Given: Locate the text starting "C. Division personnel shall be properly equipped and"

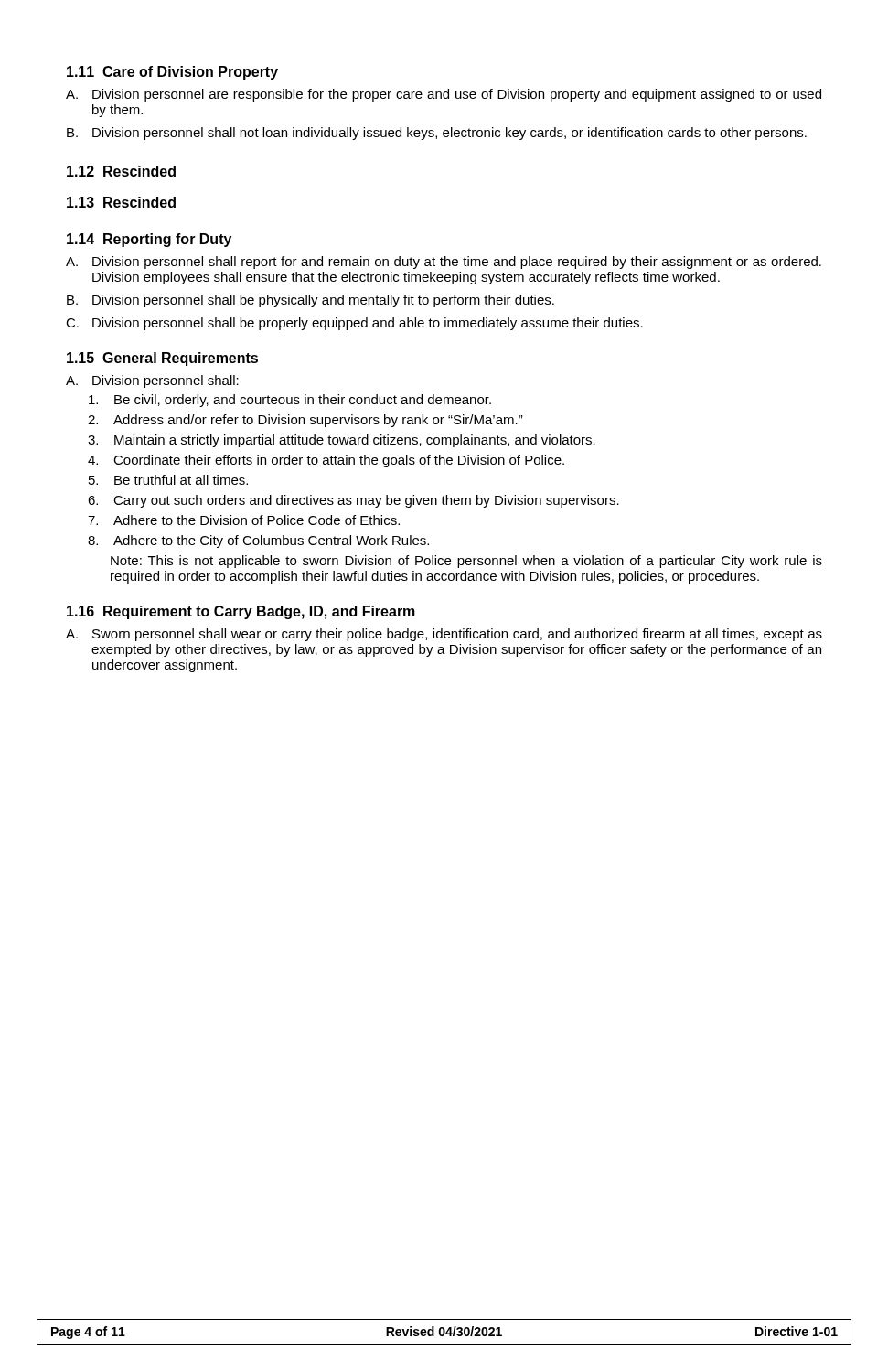Looking at the screenshot, I should [444, 322].
